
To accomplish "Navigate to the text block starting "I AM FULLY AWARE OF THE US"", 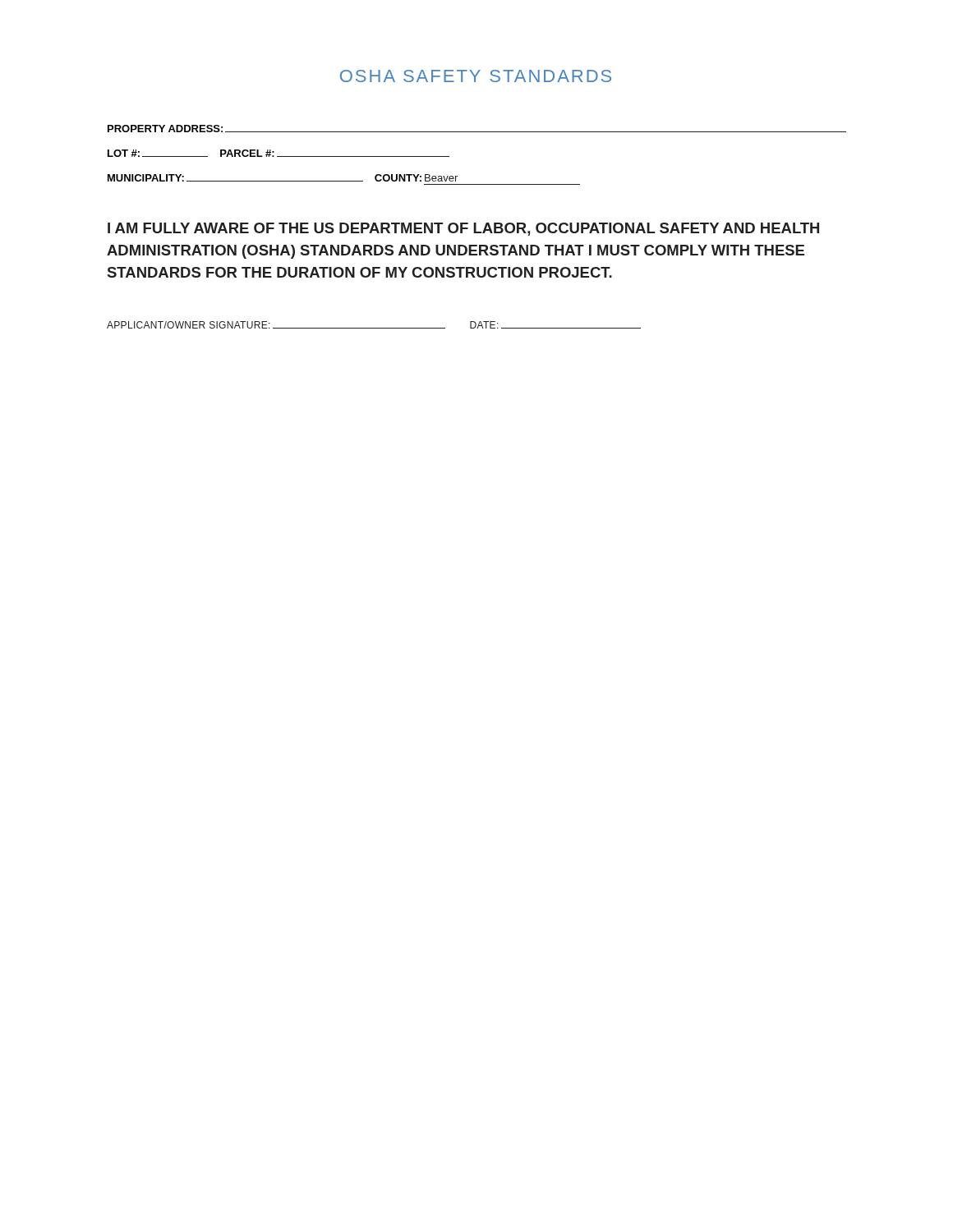I will click(464, 250).
